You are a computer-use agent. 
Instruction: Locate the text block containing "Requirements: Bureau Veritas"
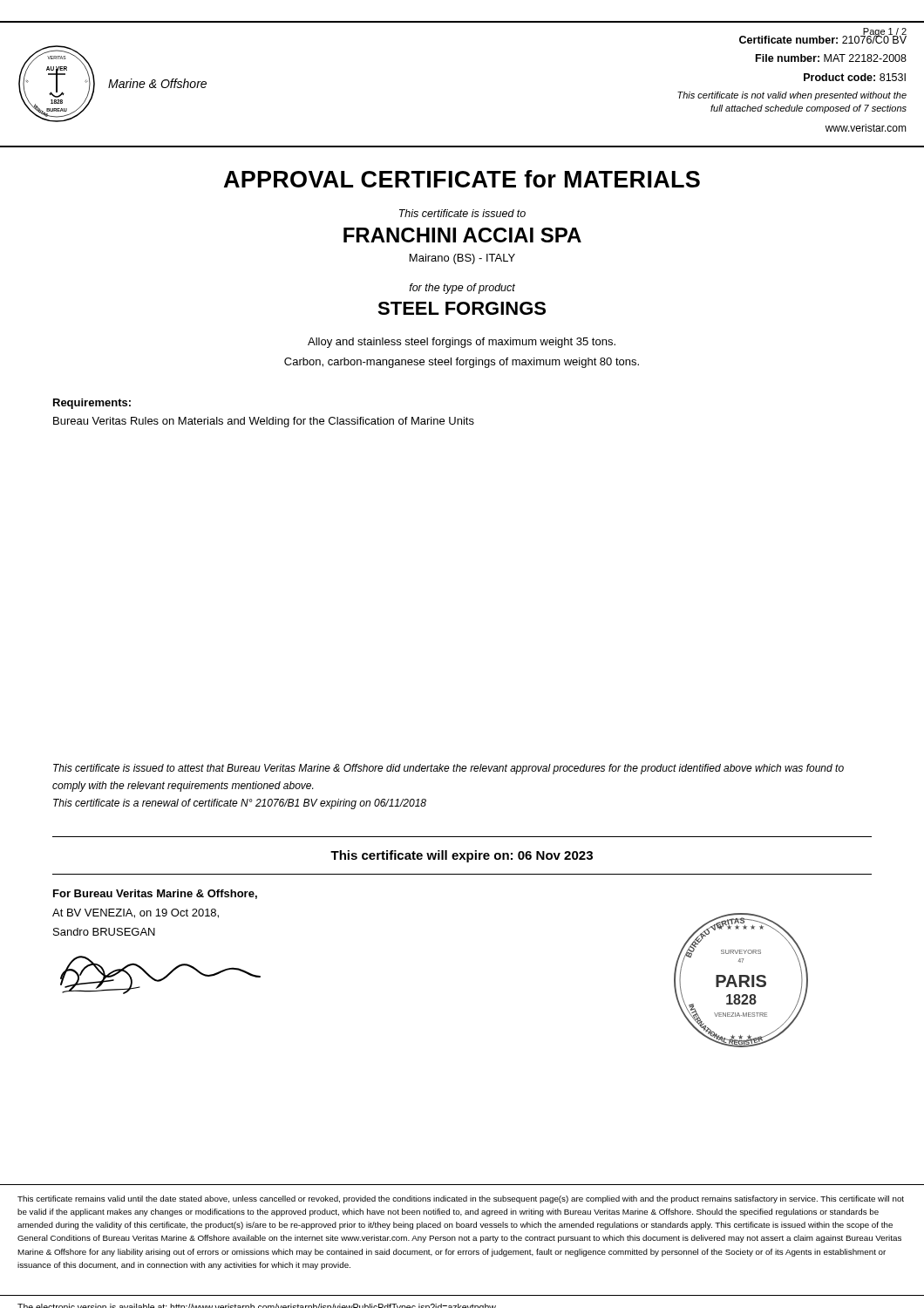[263, 412]
